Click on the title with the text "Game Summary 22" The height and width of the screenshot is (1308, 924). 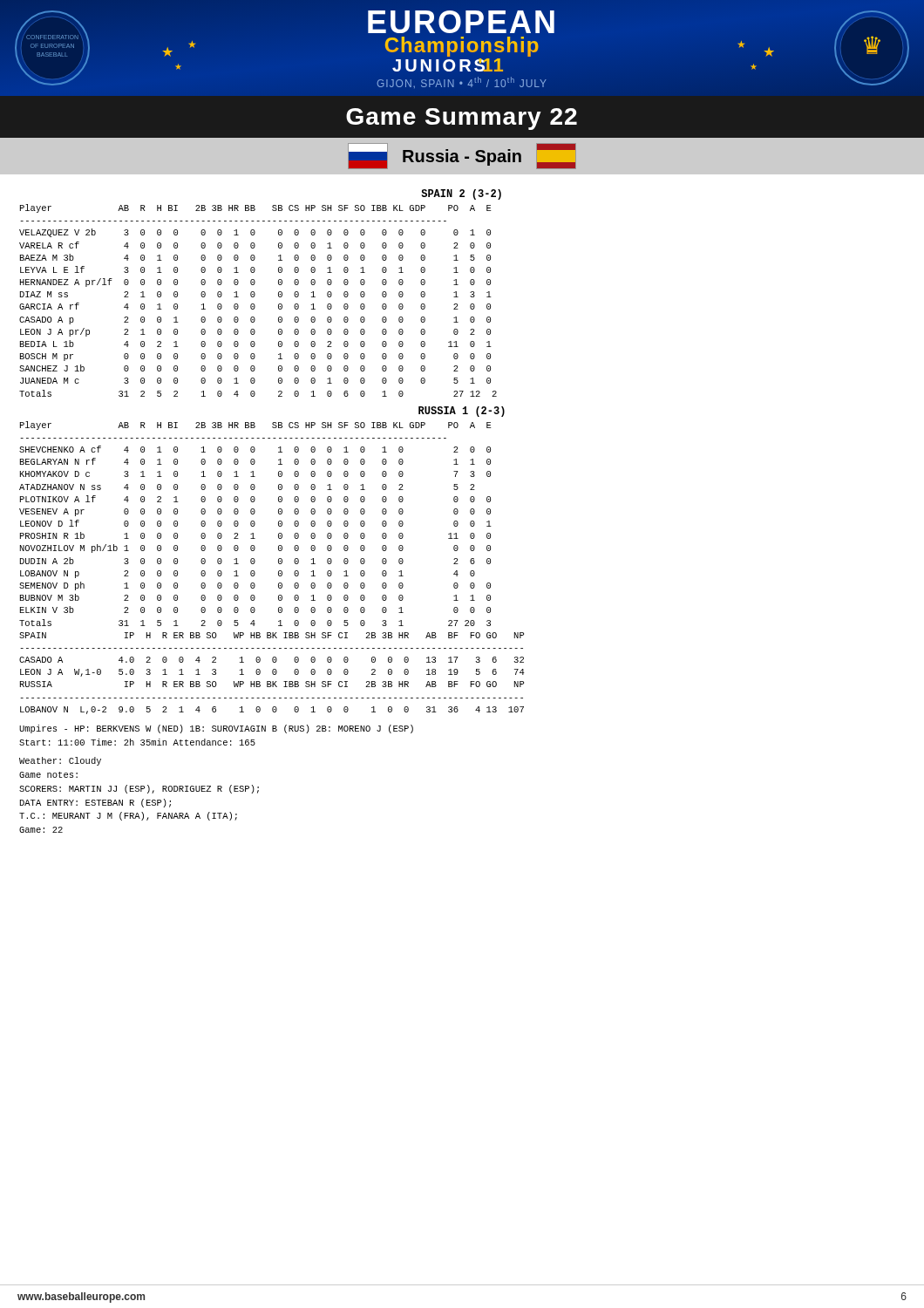[462, 116]
